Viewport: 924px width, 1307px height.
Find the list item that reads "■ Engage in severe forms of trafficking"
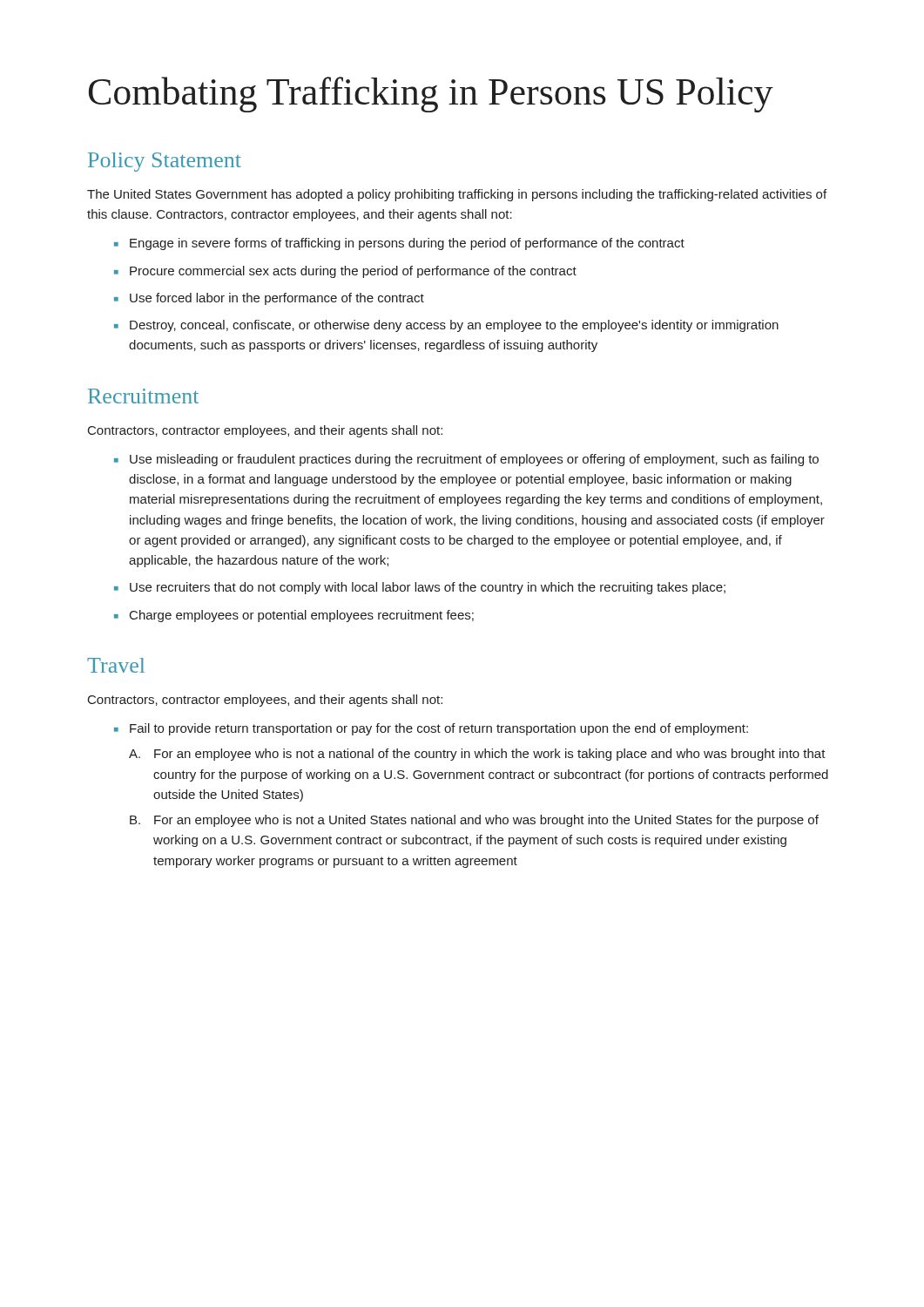(x=475, y=243)
